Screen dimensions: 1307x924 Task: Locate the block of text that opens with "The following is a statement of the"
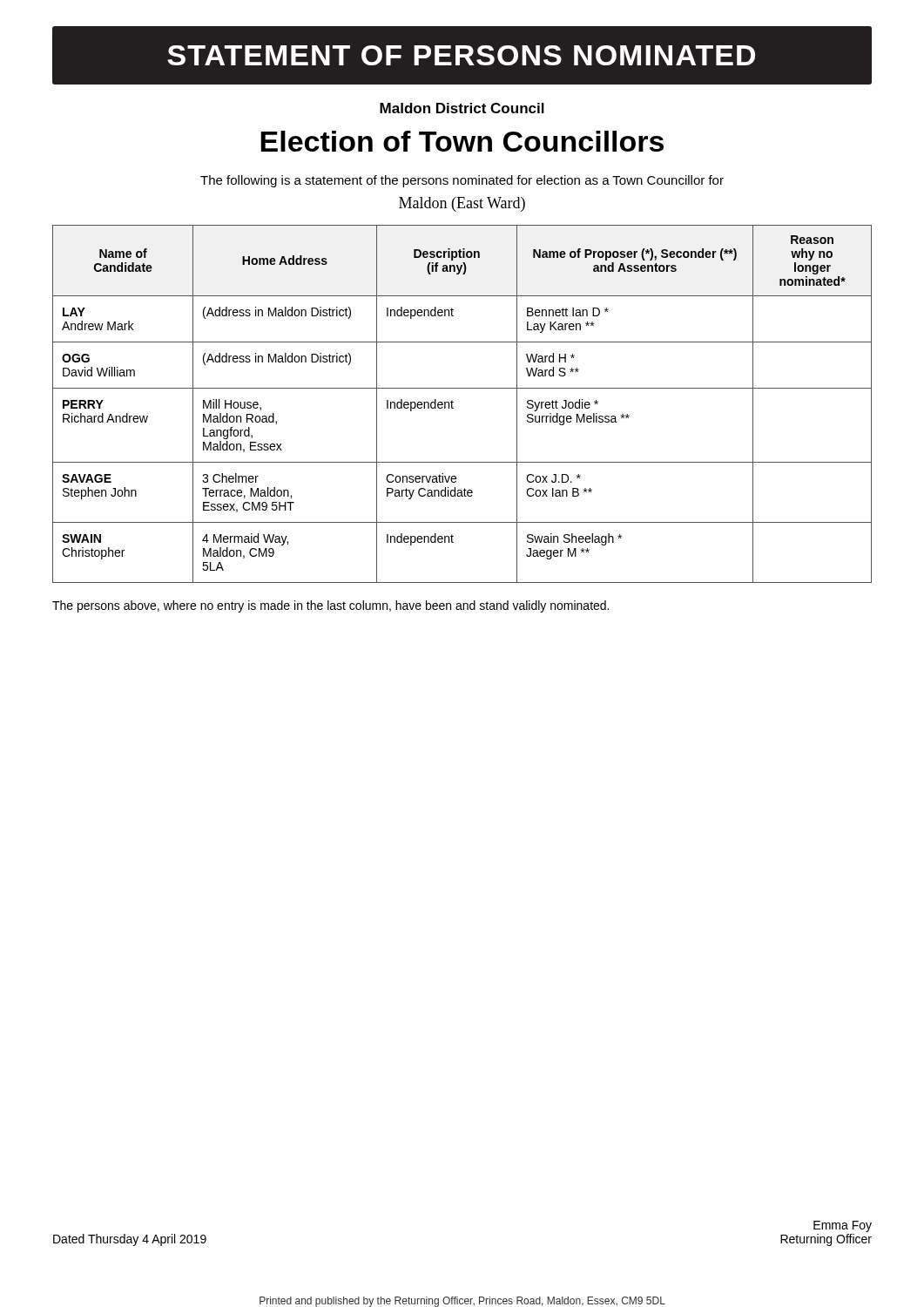pyautogui.click(x=462, y=180)
